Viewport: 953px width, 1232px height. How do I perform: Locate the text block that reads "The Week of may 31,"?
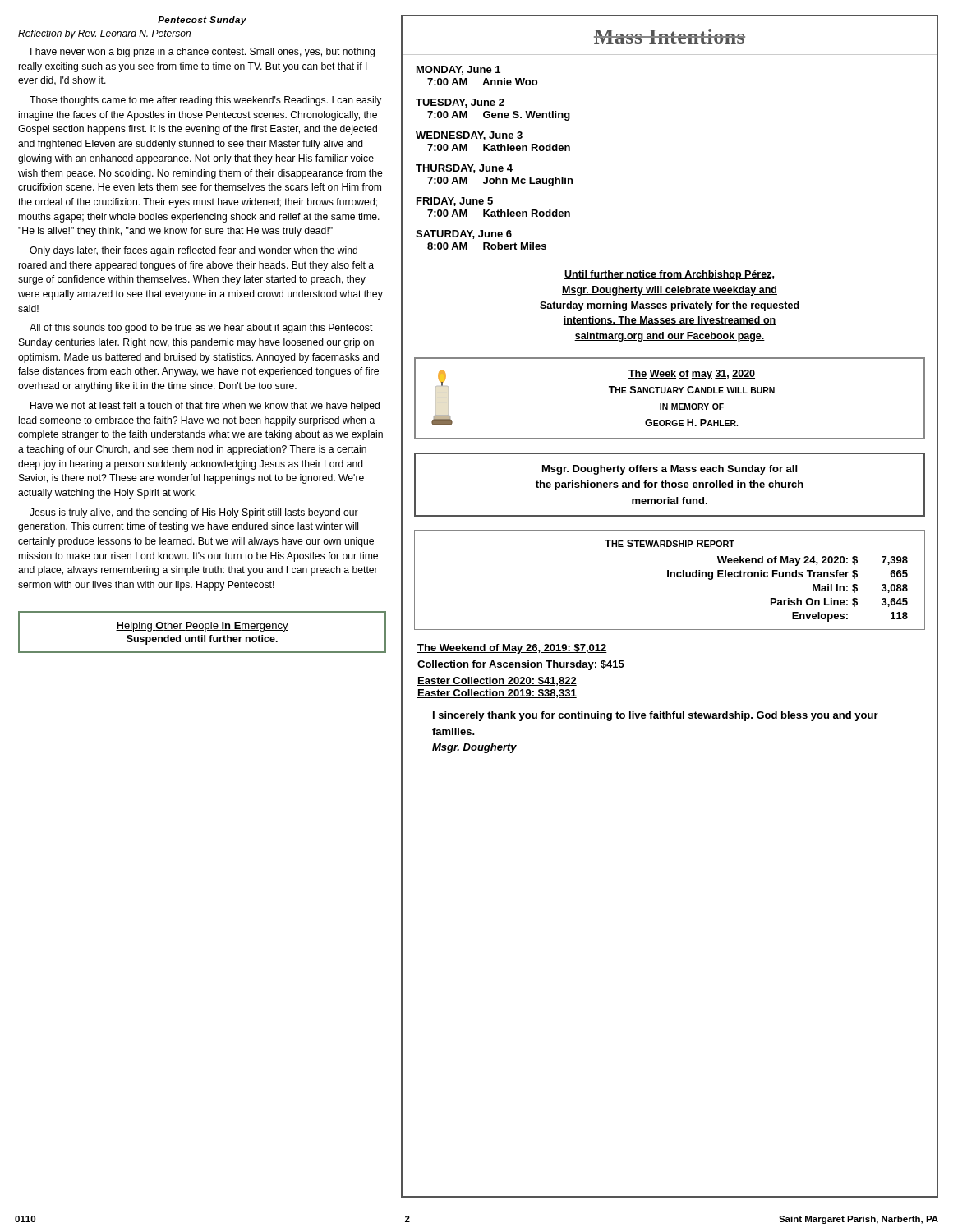[x=692, y=398]
